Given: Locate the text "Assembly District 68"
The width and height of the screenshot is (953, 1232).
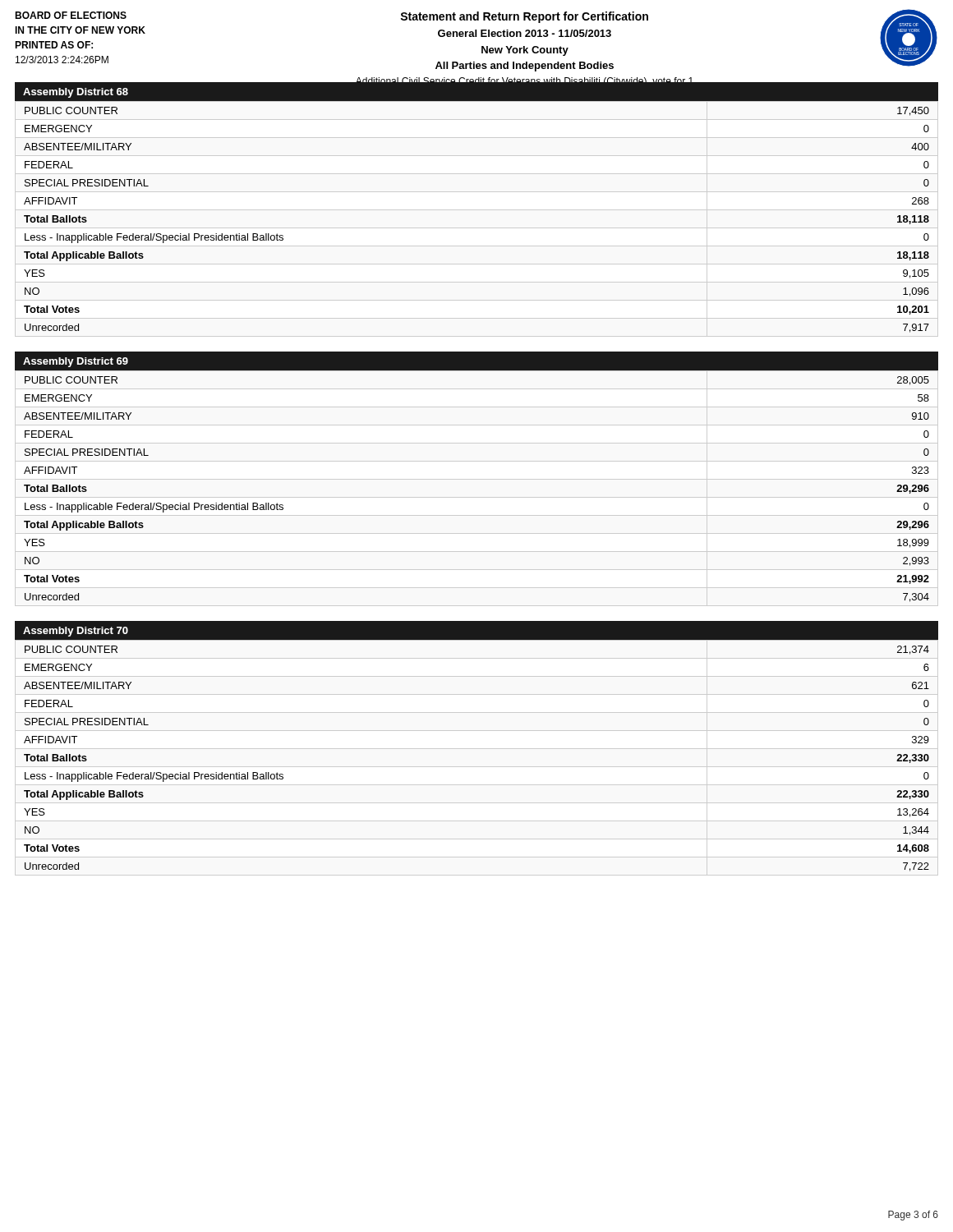Looking at the screenshot, I should [x=76, y=92].
